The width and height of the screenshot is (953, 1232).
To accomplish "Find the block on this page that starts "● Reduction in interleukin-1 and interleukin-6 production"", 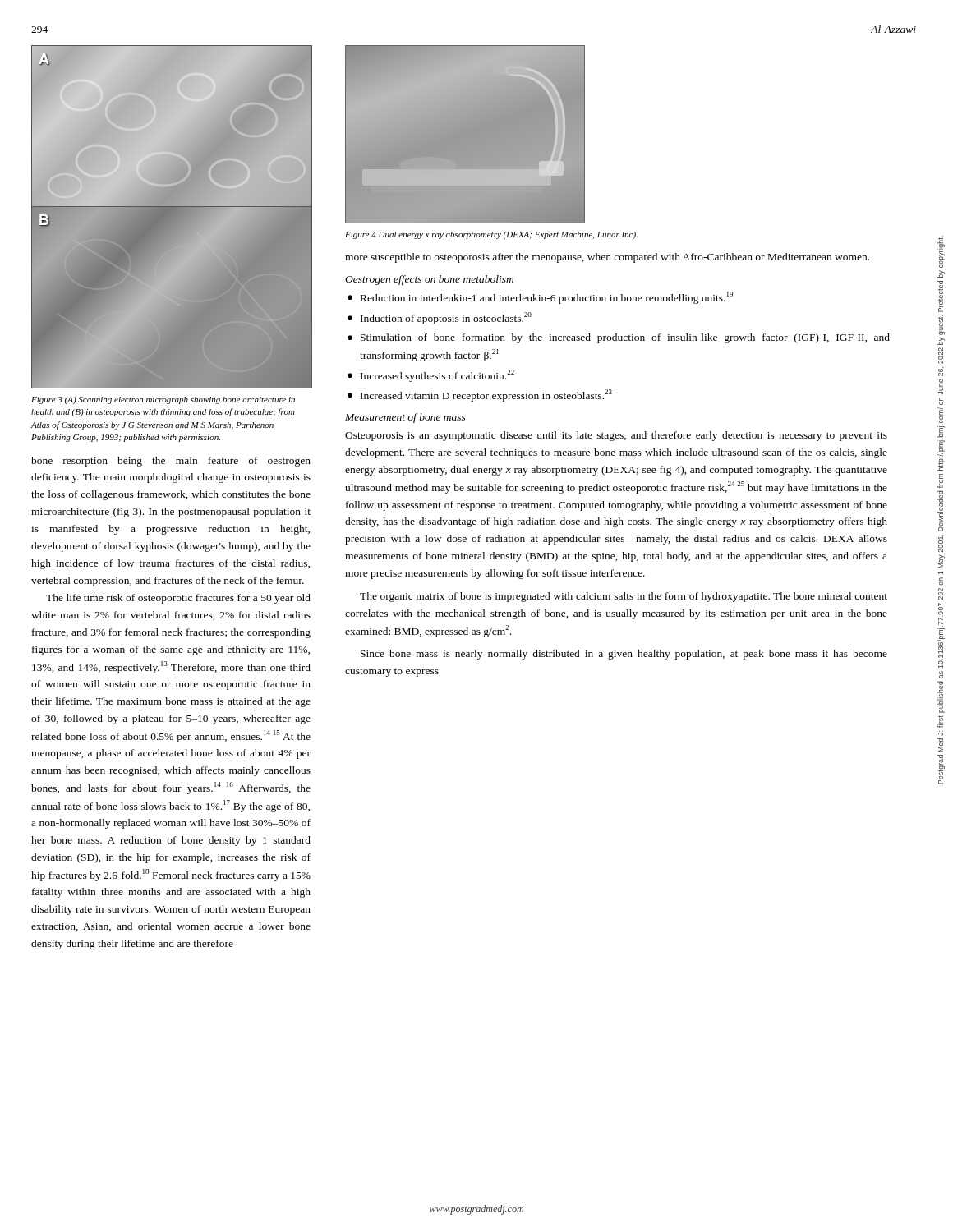I will pyautogui.click(x=540, y=298).
